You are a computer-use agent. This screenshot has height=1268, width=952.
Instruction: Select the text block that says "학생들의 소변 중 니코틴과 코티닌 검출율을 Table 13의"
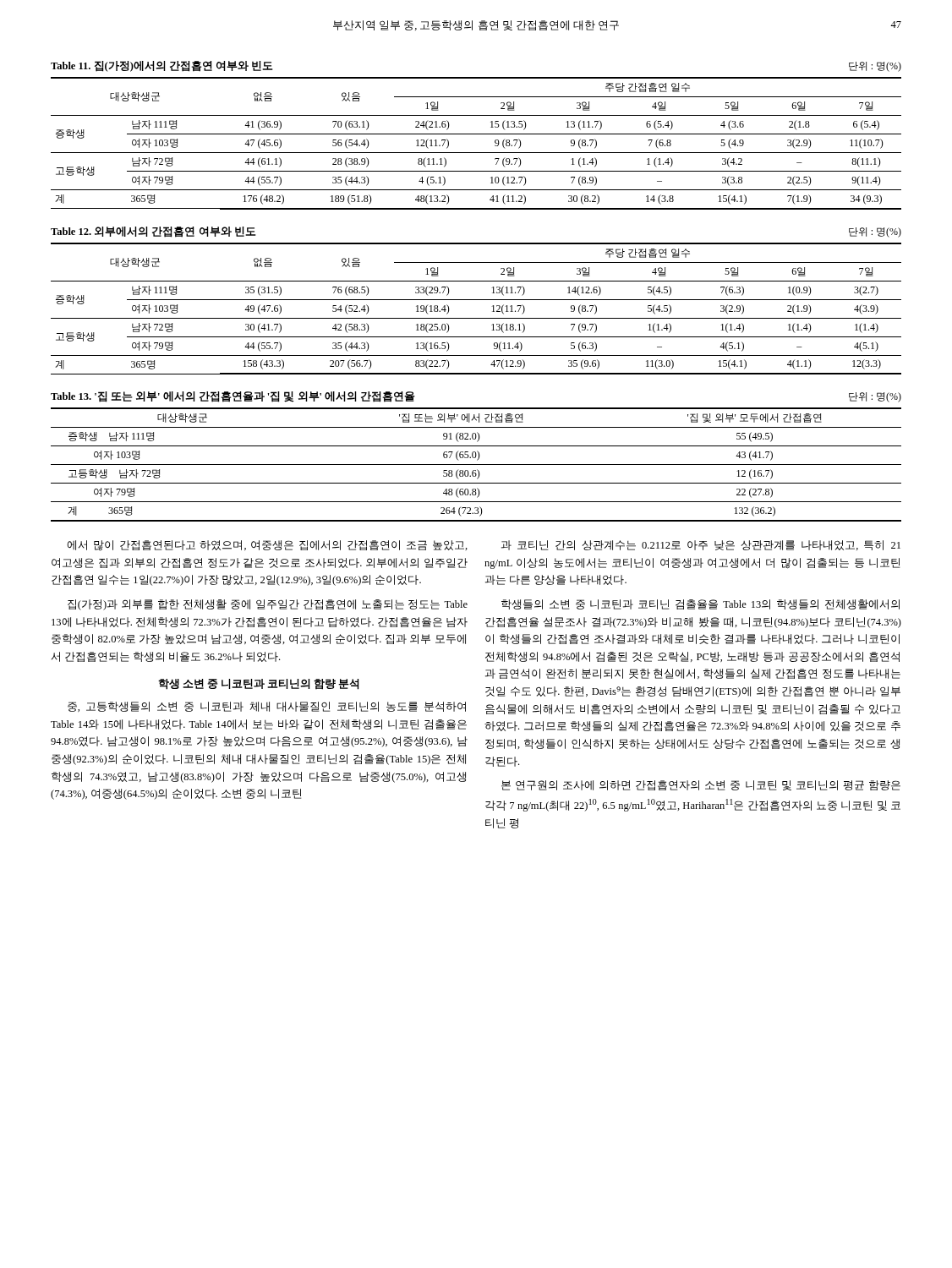tap(693, 683)
